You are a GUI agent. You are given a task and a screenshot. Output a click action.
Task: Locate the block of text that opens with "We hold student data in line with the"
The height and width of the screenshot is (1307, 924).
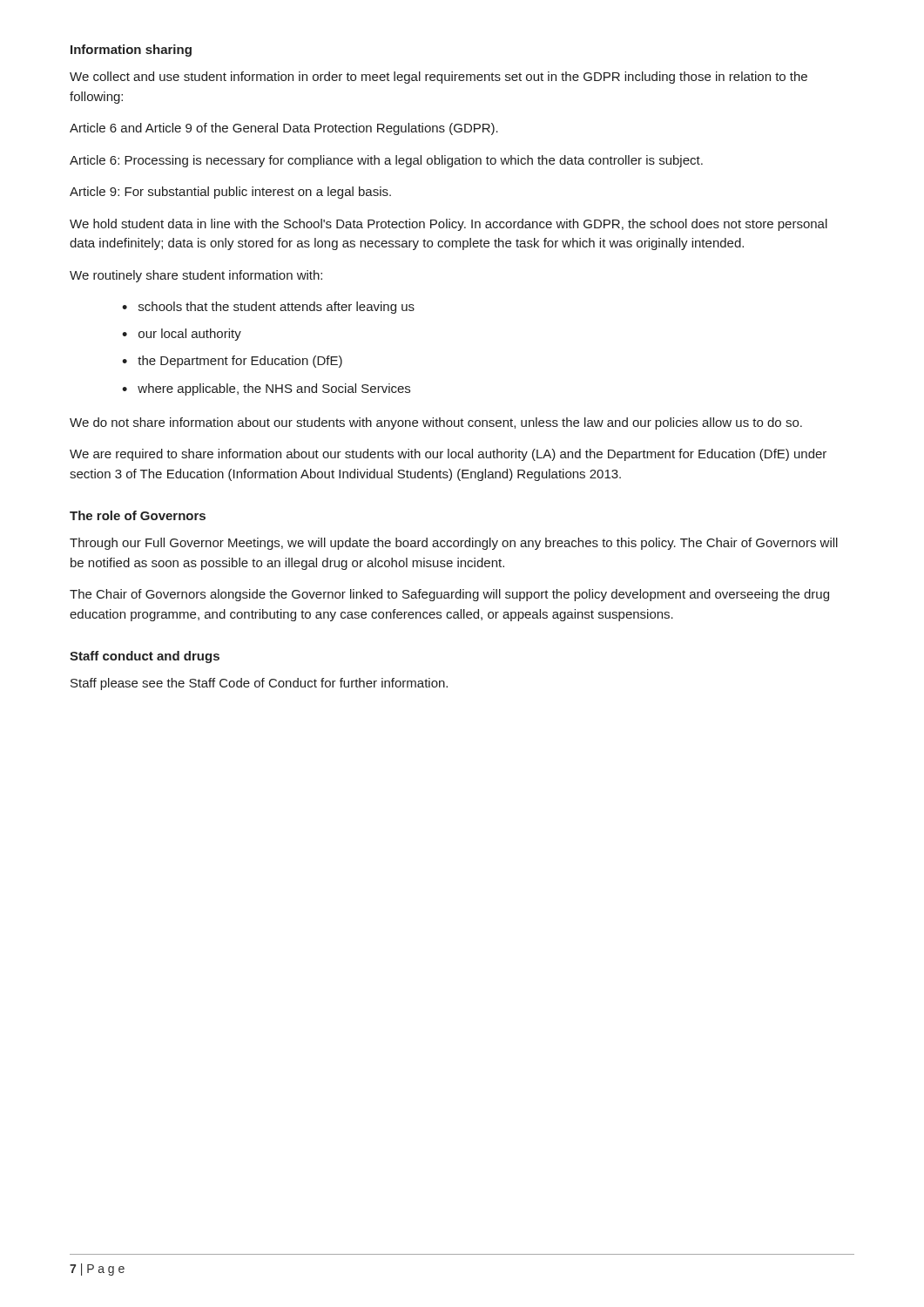point(449,233)
